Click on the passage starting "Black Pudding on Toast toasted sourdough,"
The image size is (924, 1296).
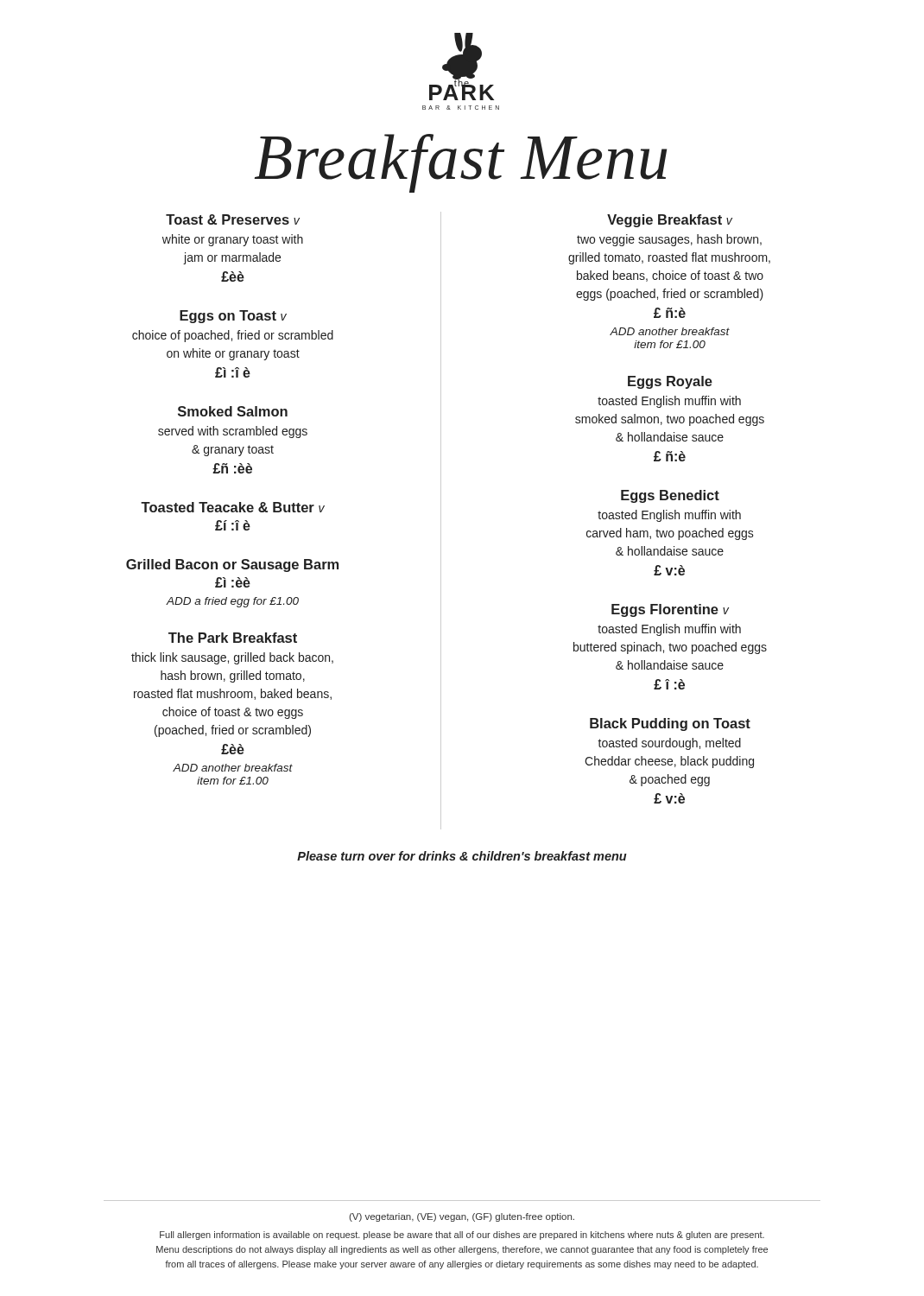[x=670, y=761]
